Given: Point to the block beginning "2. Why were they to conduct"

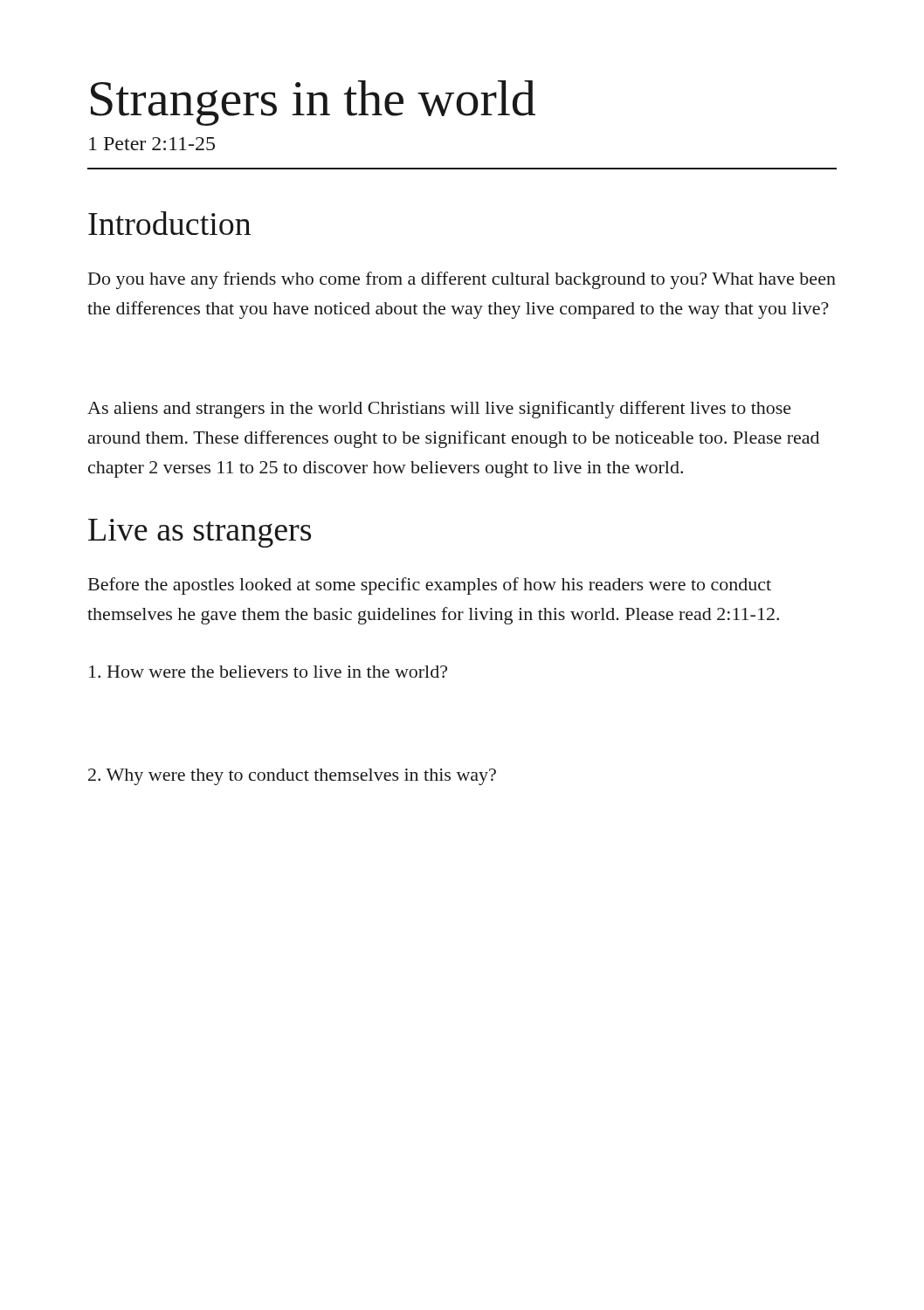Looking at the screenshot, I should (292, 775).
